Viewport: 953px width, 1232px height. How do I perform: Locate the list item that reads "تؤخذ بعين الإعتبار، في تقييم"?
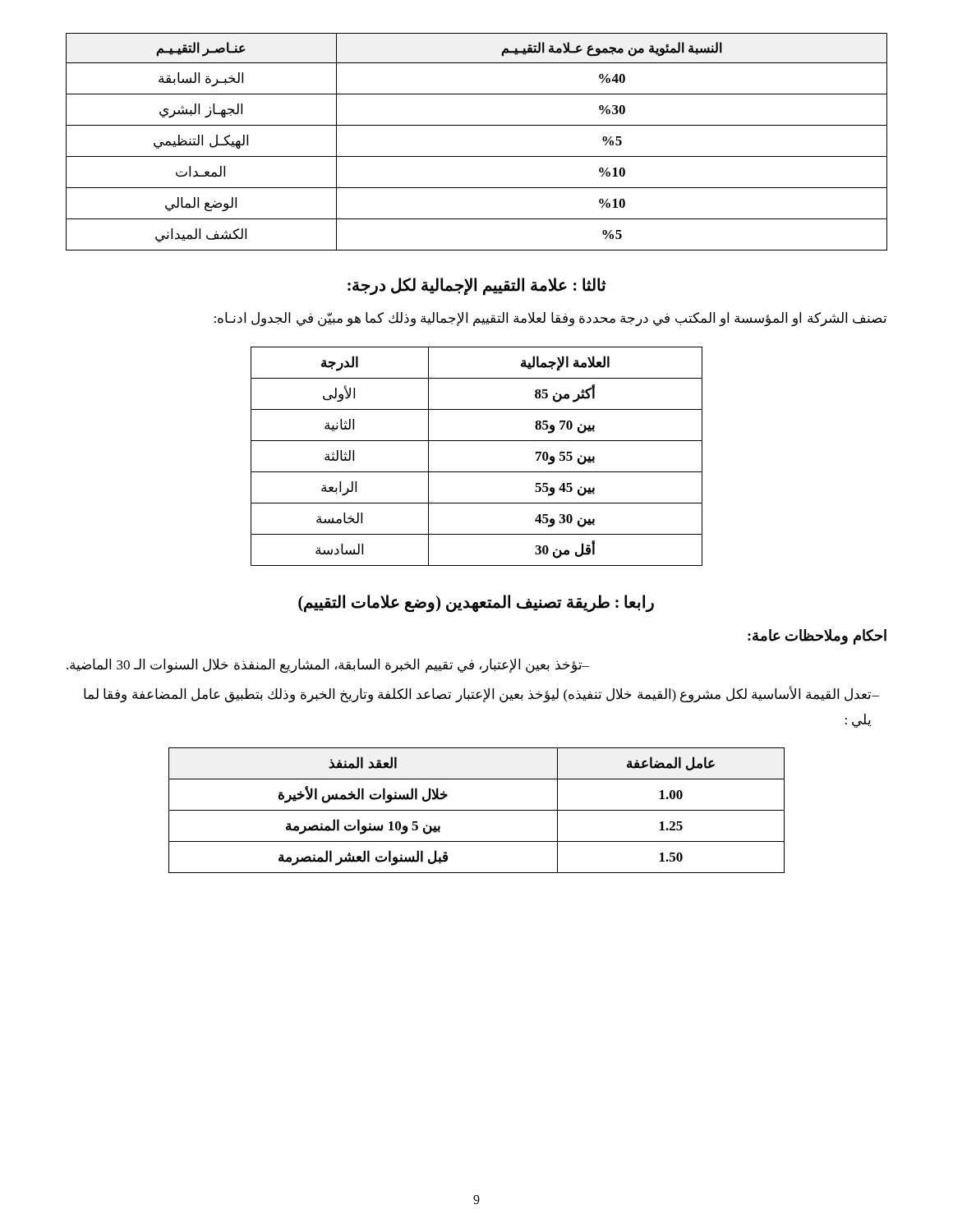(x=327, y=665)
